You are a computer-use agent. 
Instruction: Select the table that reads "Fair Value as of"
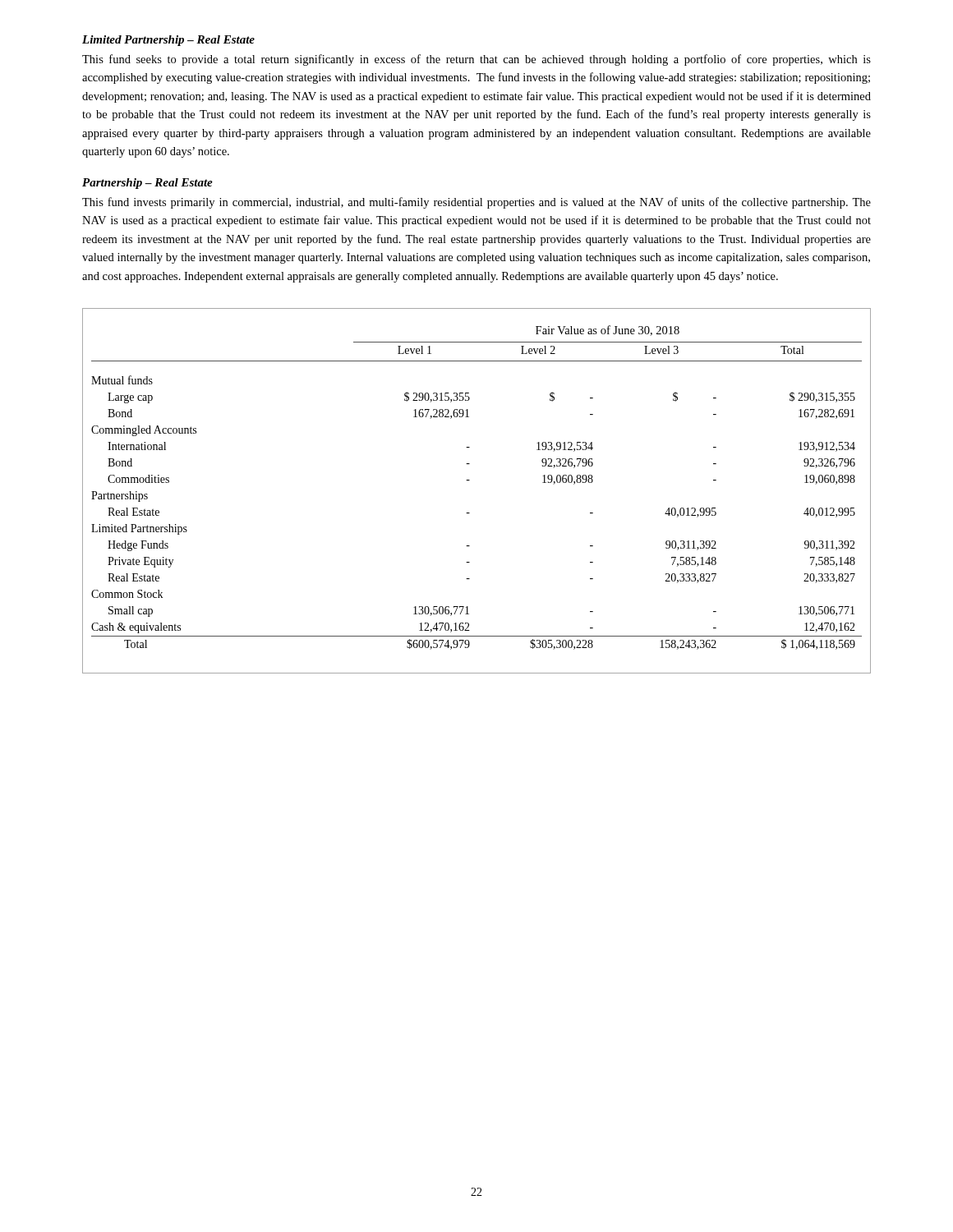476,491
